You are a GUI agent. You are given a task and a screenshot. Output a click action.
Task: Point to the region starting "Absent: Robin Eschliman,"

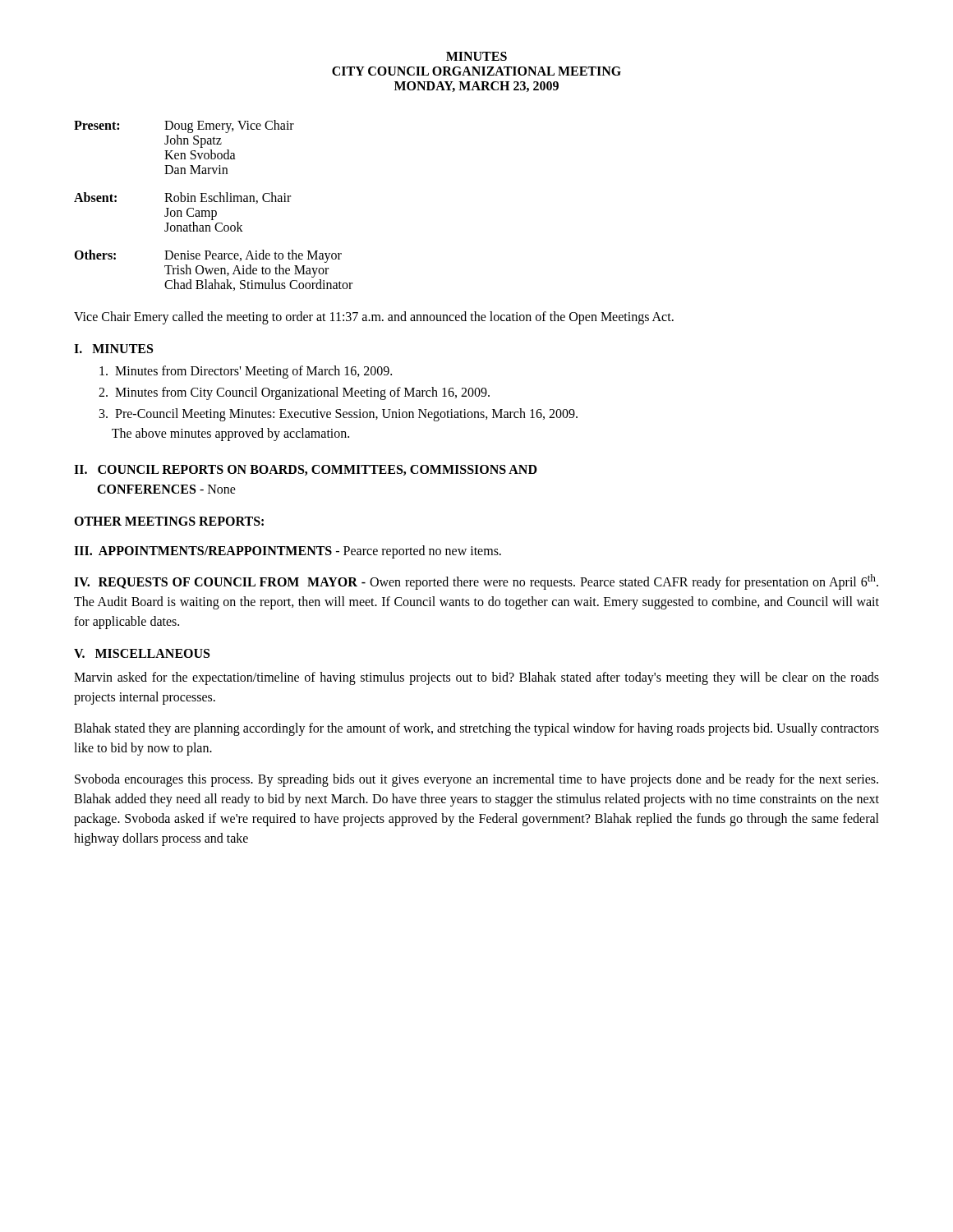182,198
